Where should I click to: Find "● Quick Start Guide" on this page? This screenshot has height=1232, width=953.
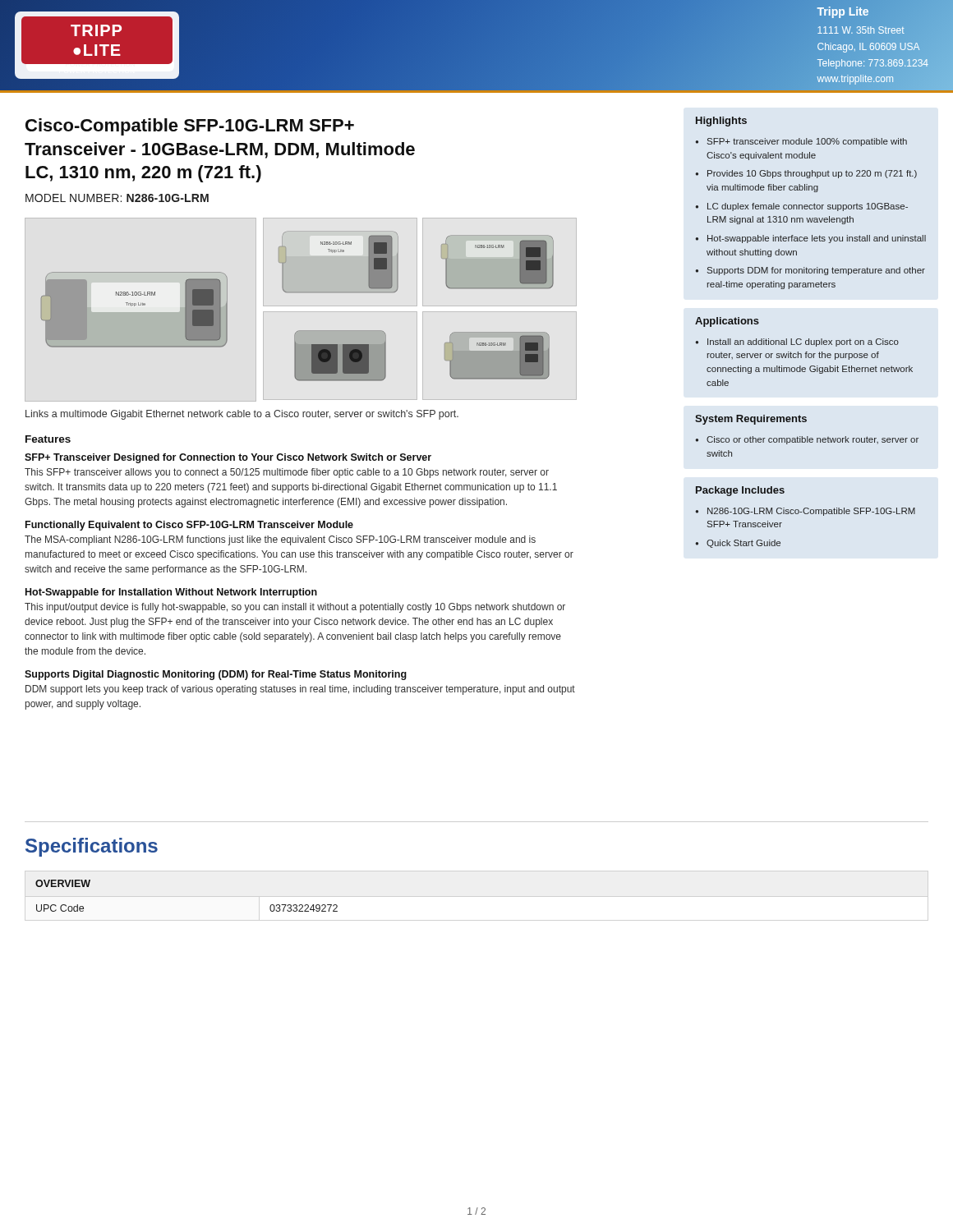738,543
